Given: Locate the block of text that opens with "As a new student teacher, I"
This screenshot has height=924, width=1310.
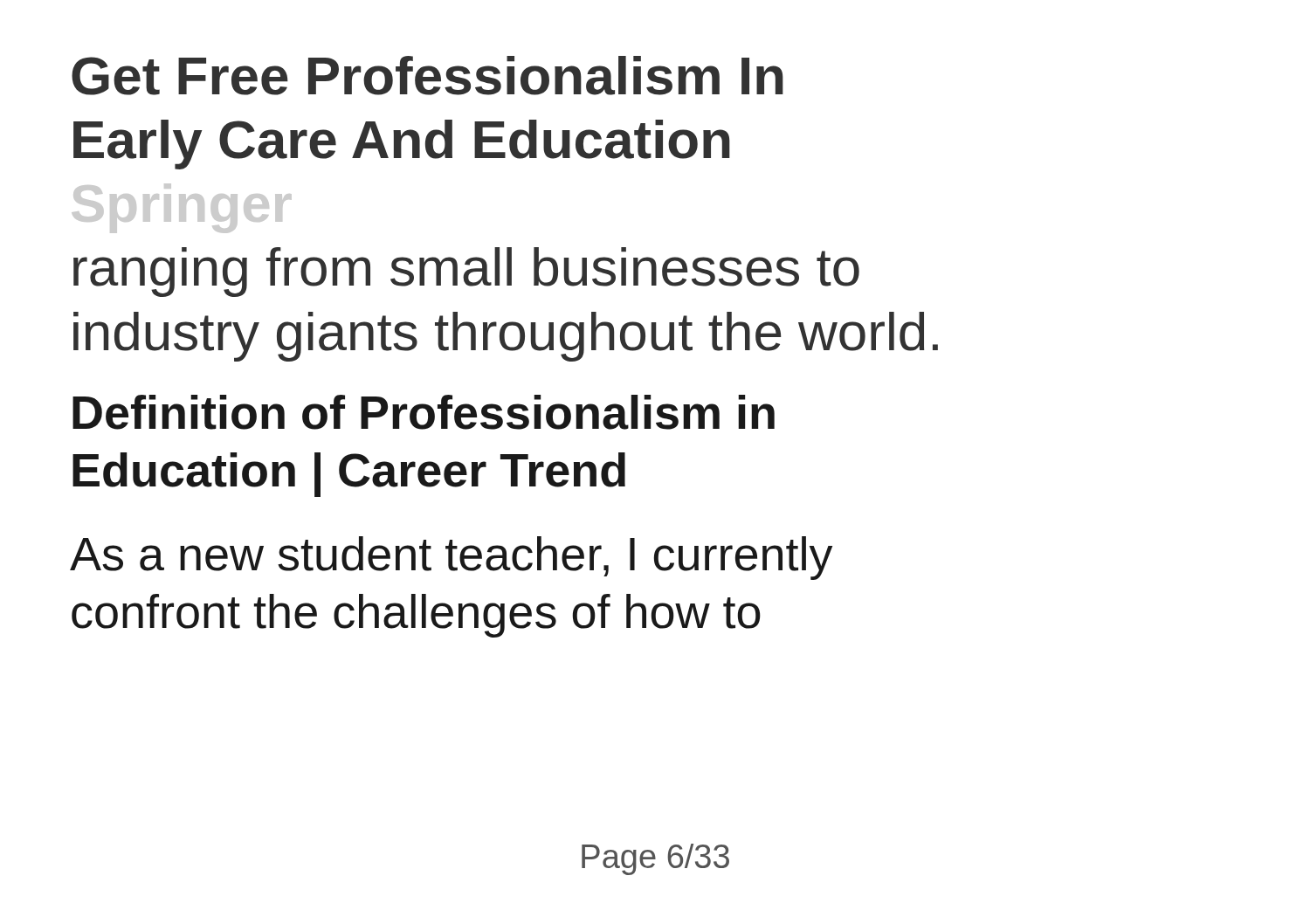Looking at the screenshot, I should pyautogui.click(x=655, y=583).
